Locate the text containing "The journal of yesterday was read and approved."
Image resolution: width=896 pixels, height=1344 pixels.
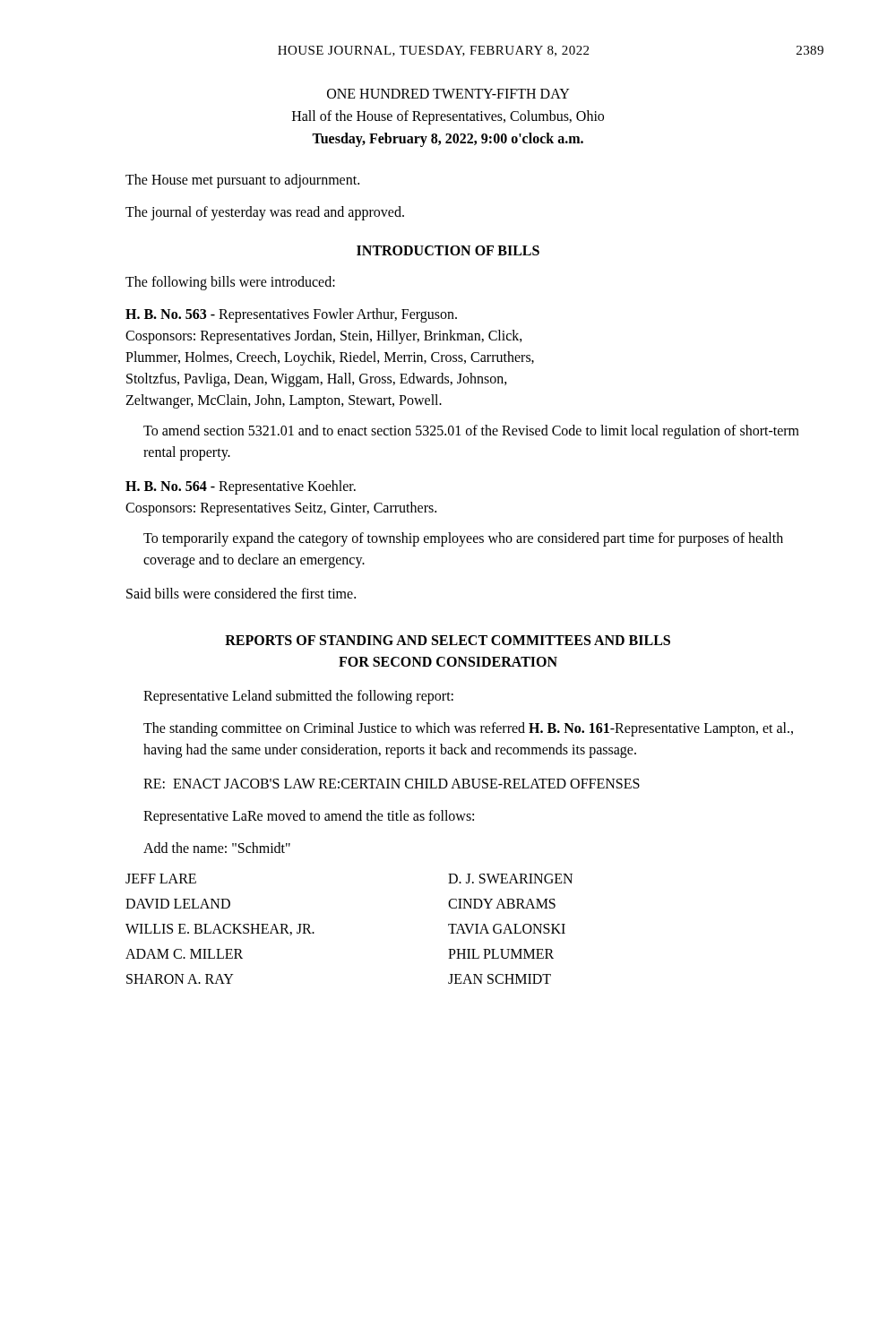[265, 212]
